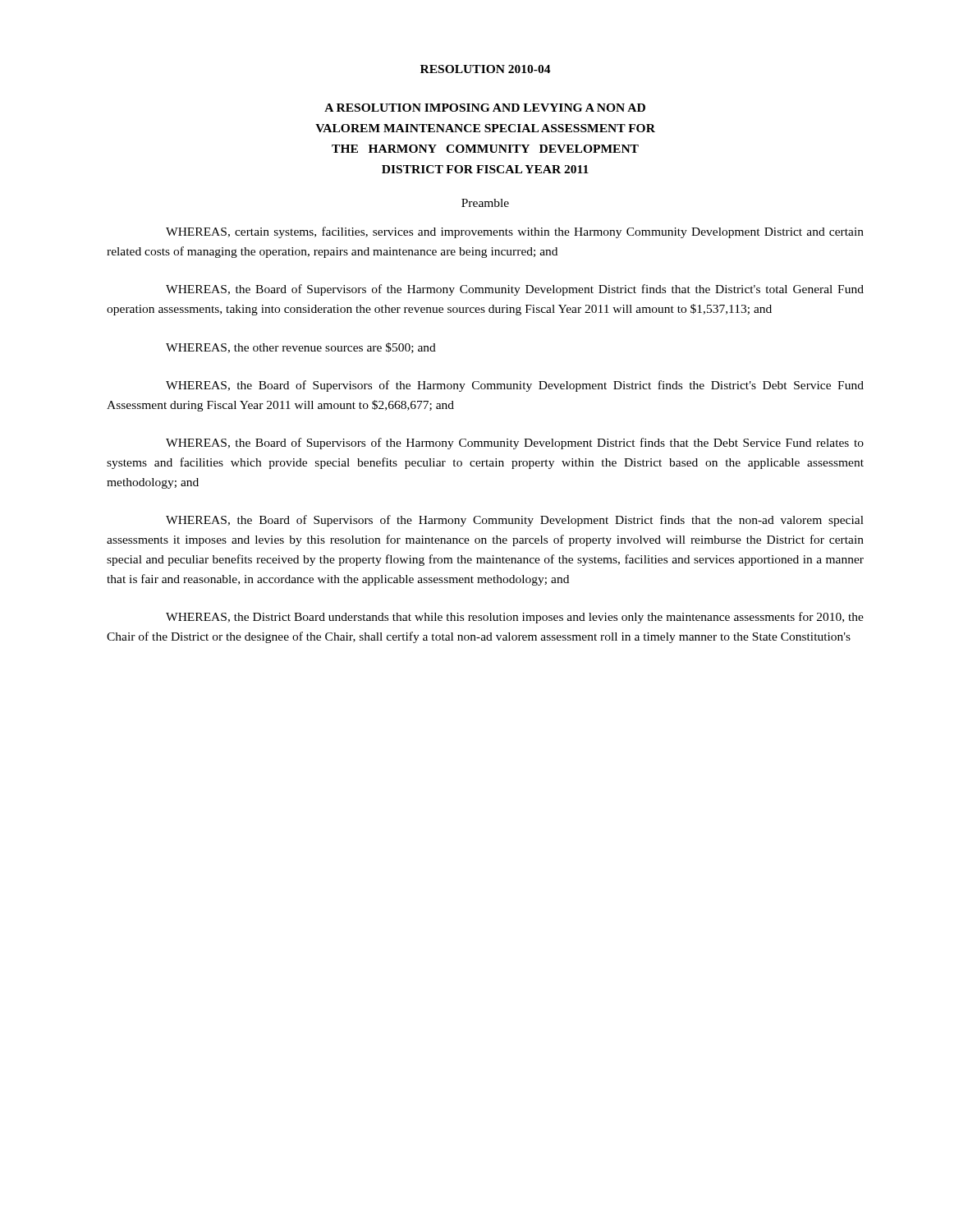Where is the passage that starts "WHEREAS, the District Board understands that while"?
Image resolution: width=954 pixels, height=1232 pixels.
pos(485,626)
